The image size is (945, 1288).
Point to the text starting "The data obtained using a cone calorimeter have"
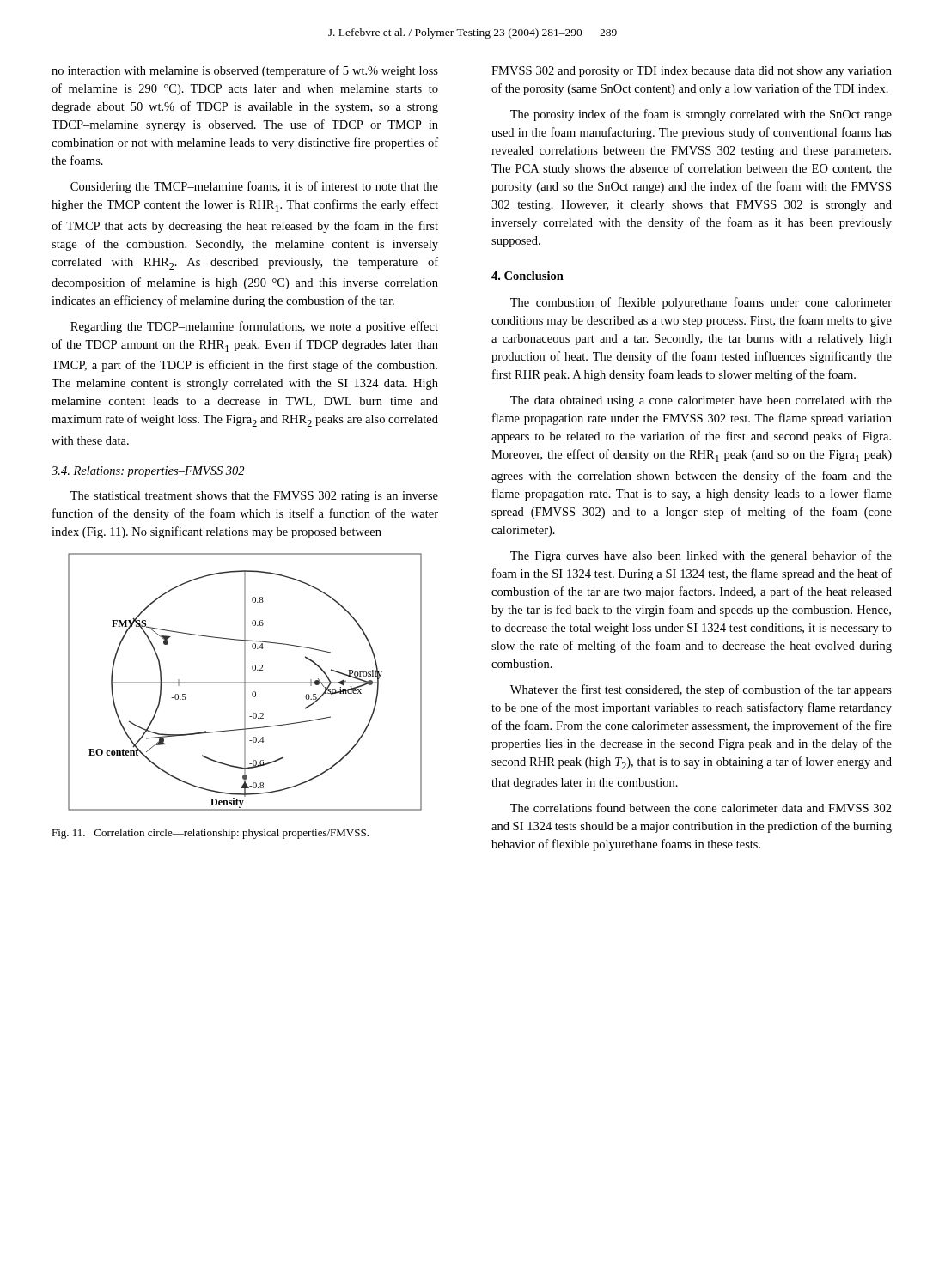pos(692,465)
